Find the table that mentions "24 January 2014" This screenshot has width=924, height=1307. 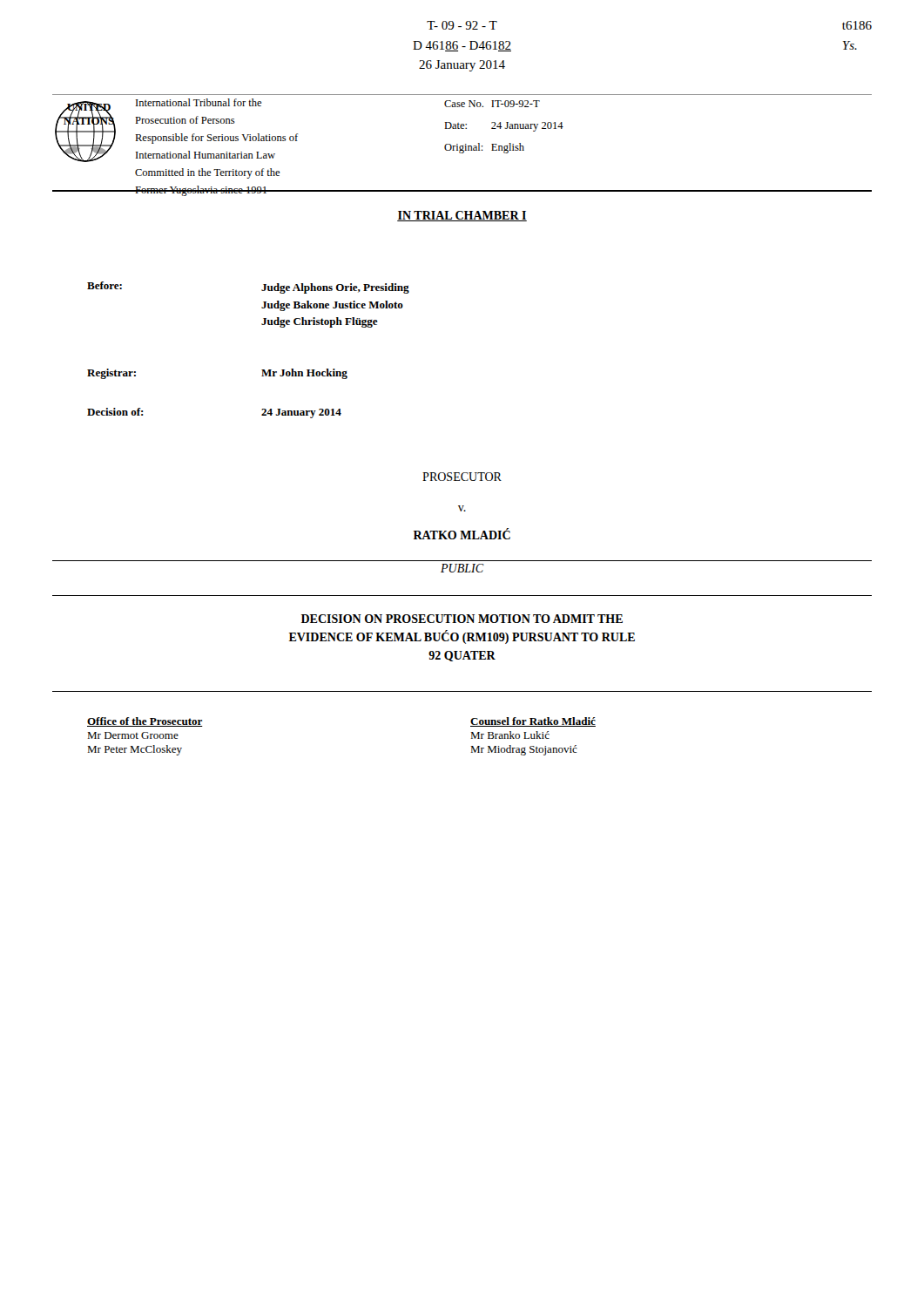coord(507,127)
